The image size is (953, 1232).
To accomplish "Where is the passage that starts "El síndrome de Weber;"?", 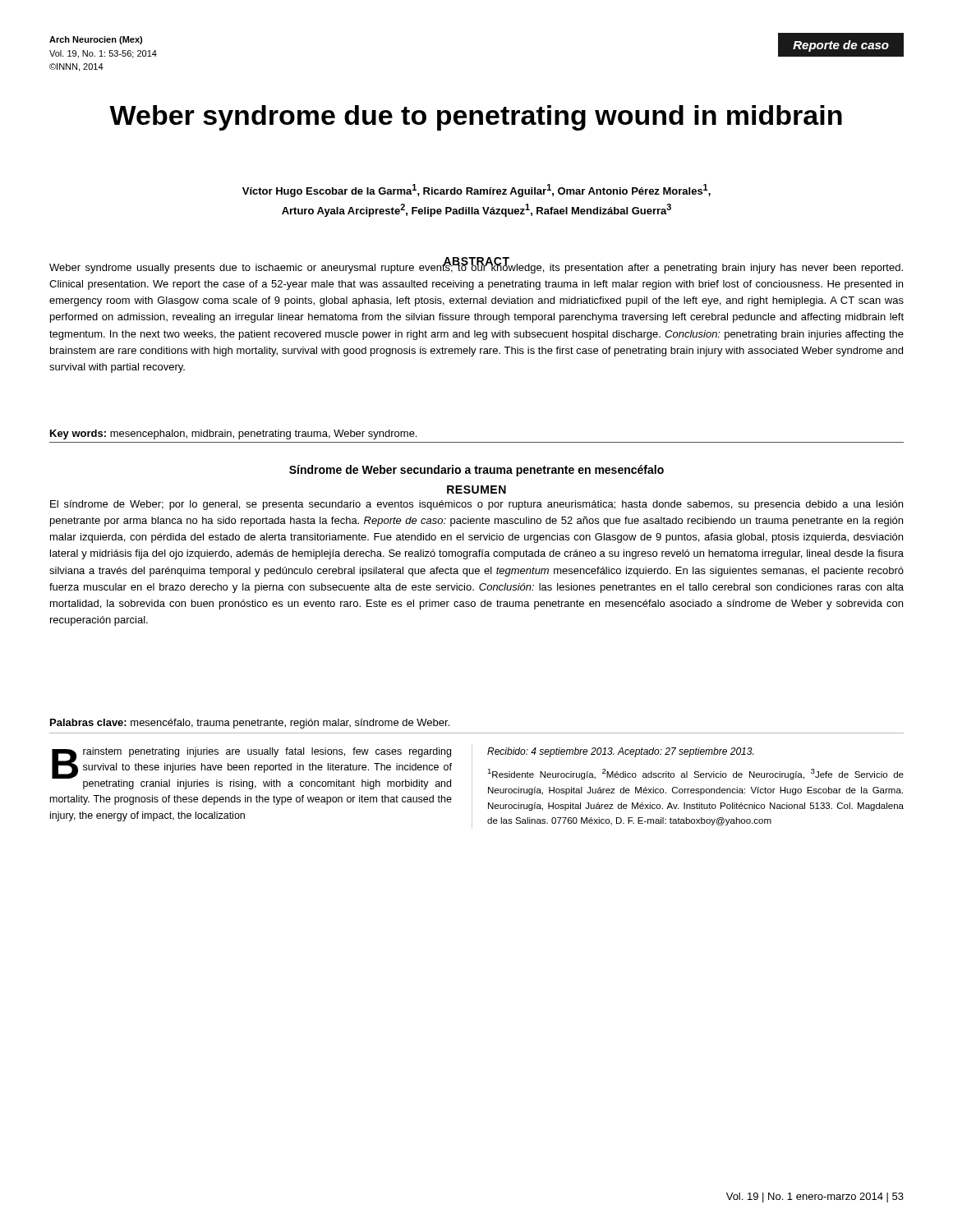I will 476,562.
